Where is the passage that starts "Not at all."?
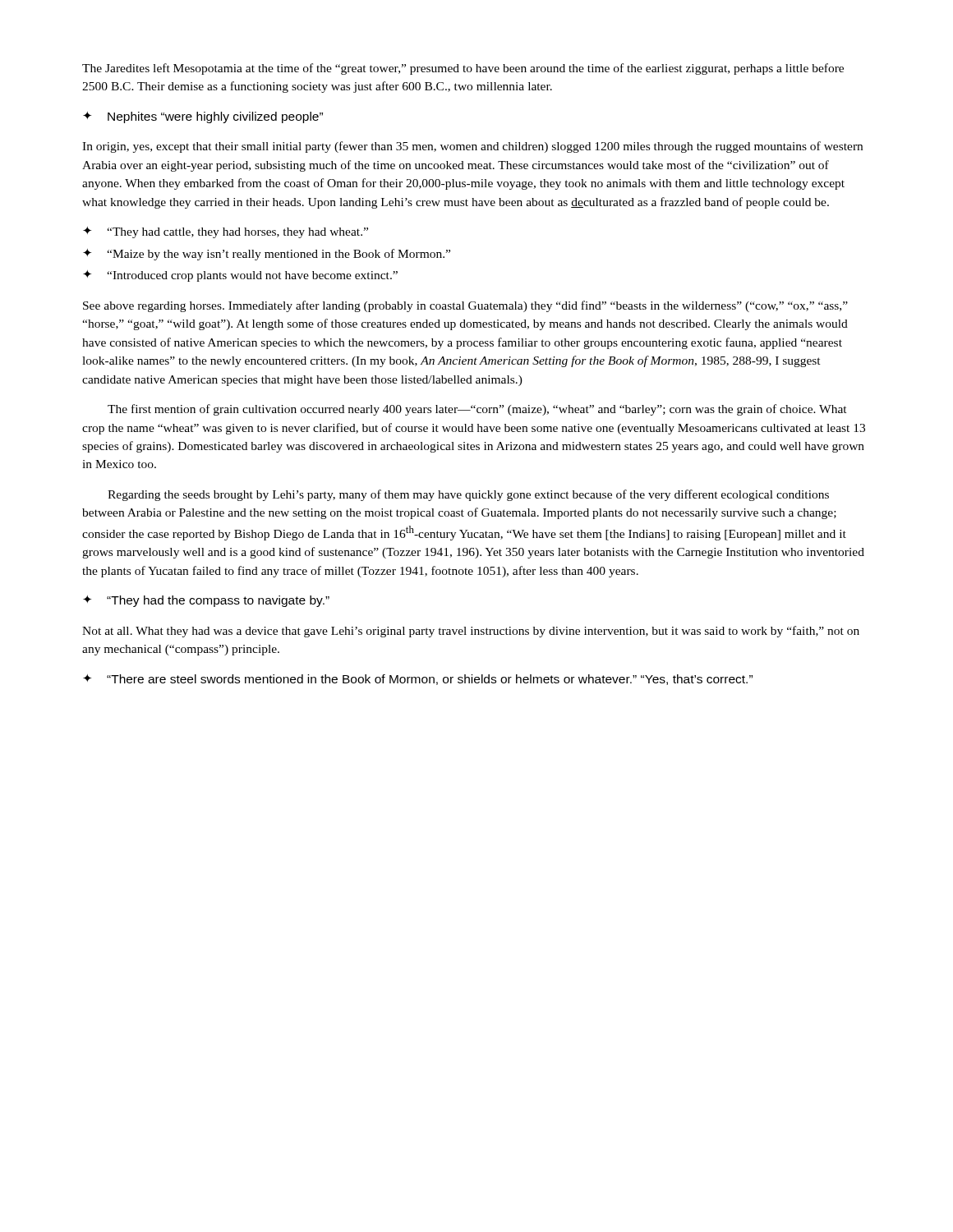 (471, 639)
